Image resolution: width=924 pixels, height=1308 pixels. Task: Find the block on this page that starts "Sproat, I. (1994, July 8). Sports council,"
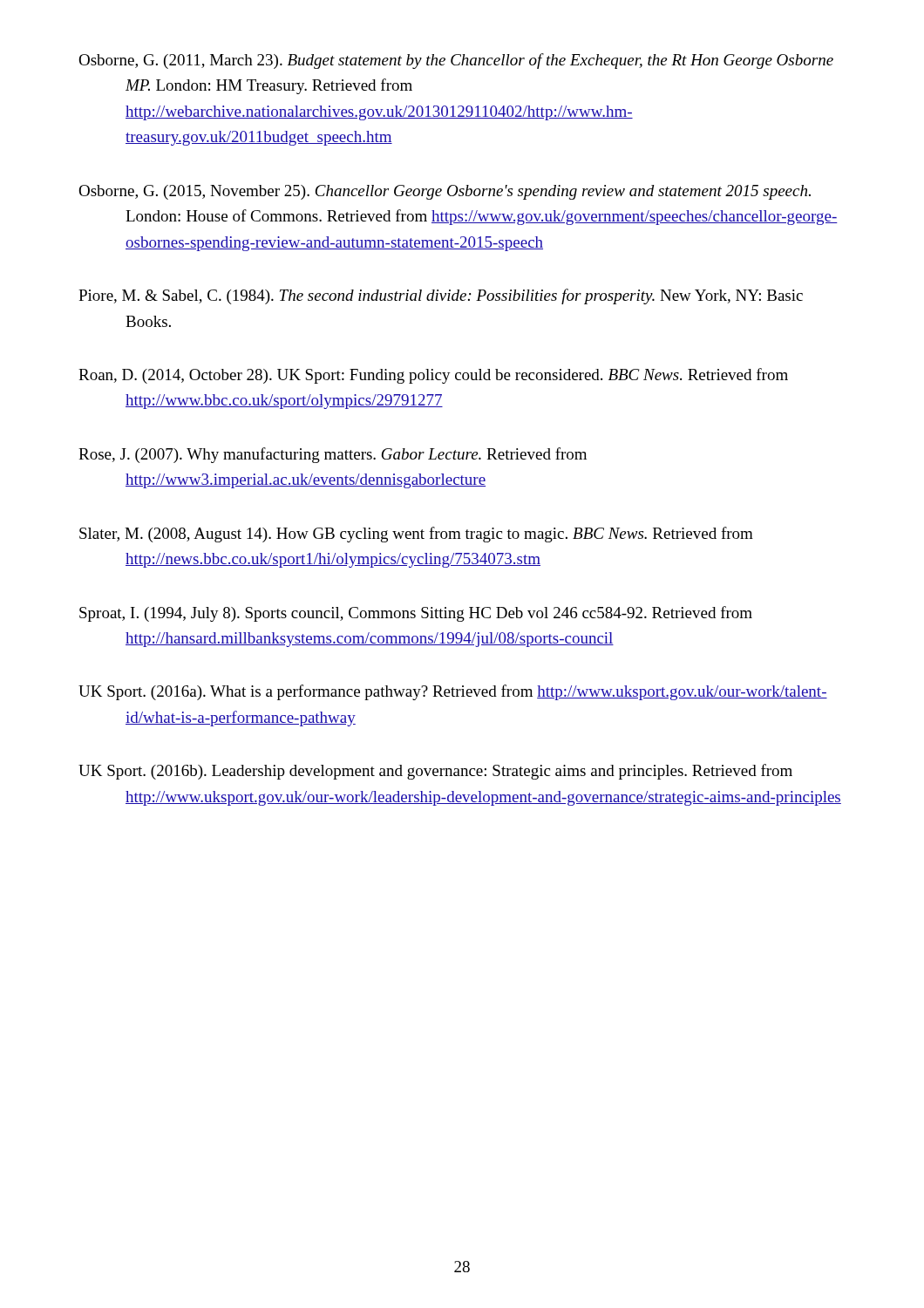415,625
